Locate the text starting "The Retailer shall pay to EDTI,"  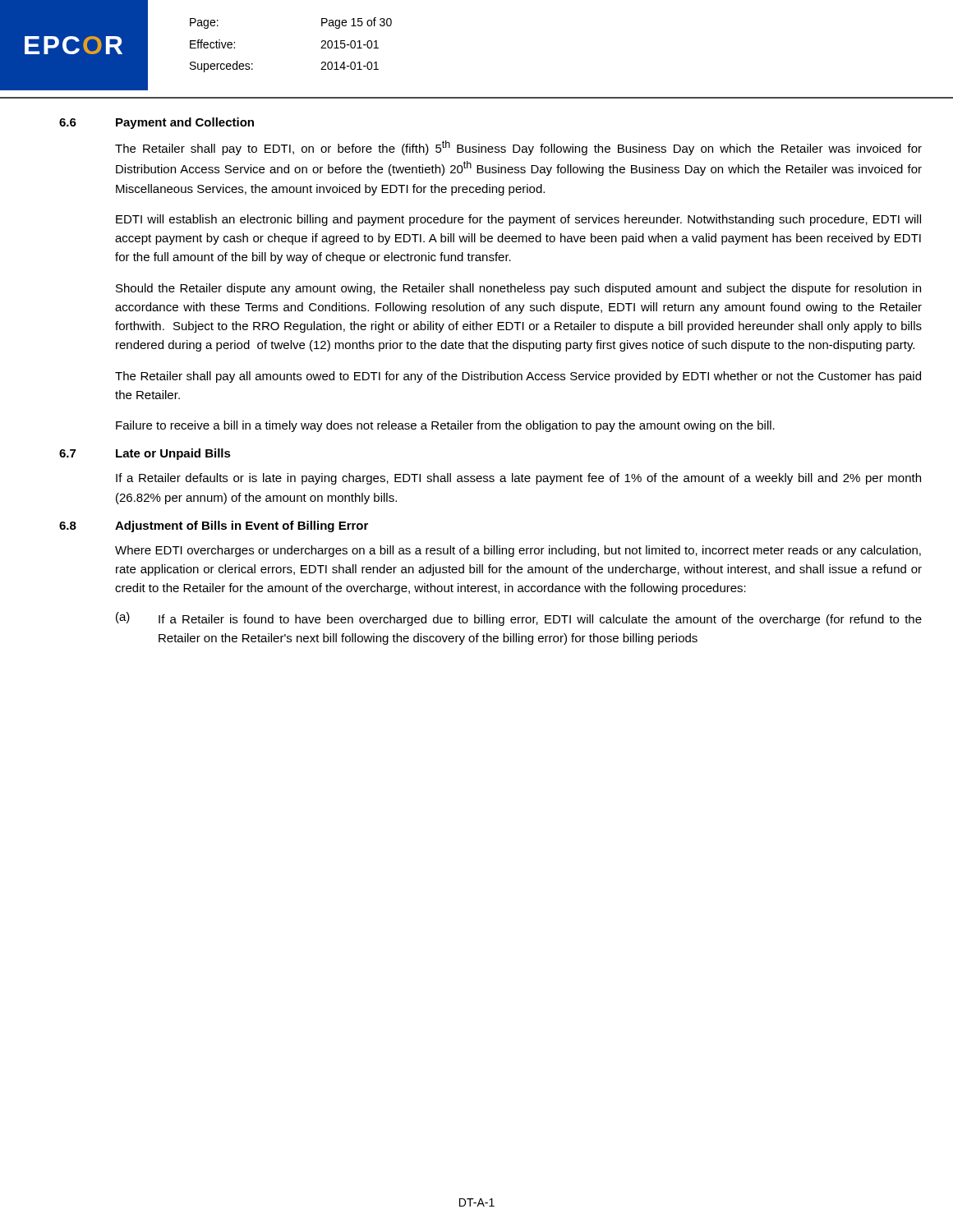[518, 167]
